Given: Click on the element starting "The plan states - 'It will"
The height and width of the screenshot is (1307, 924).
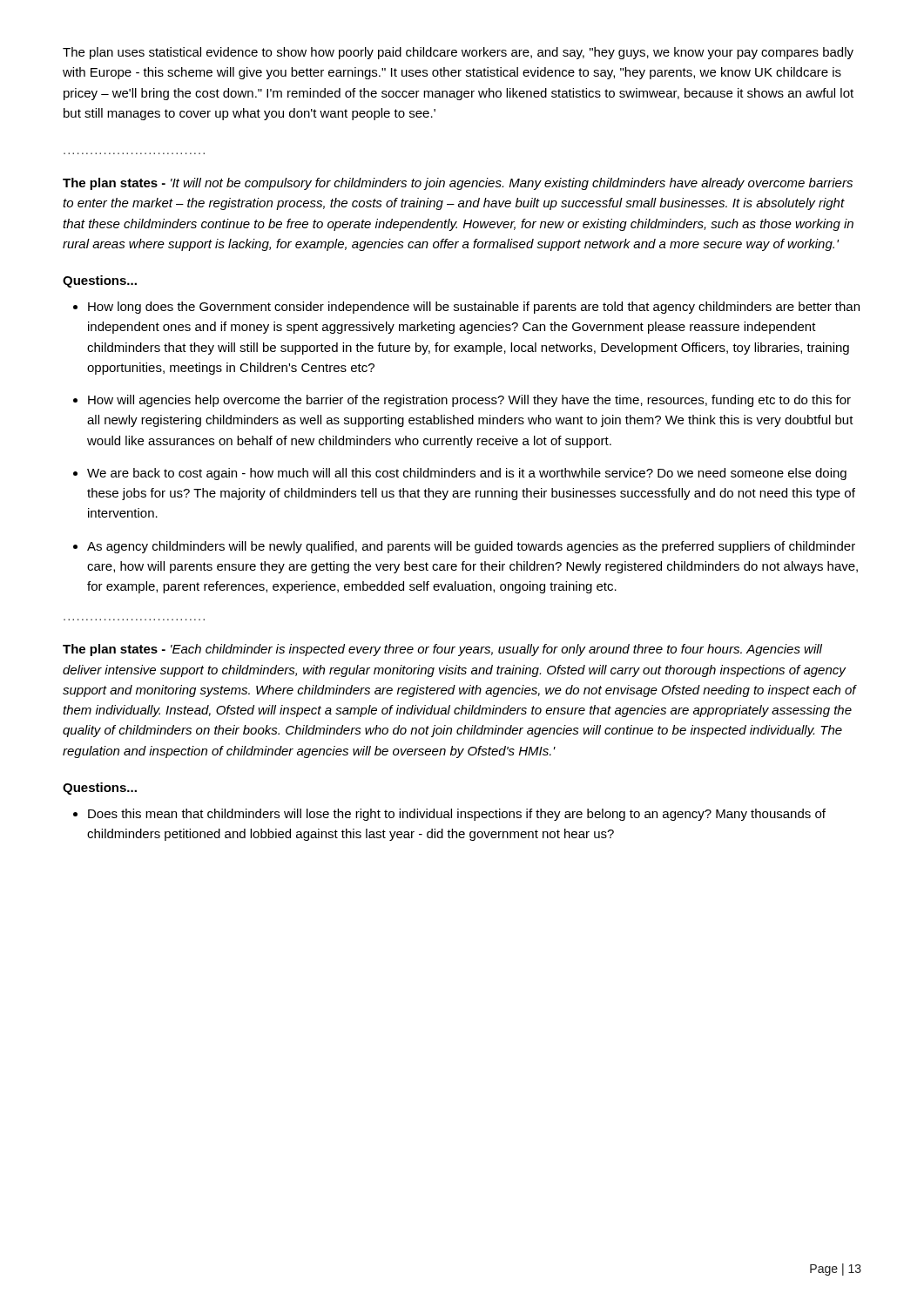Looking at the screenshot, I should coord(458,213).
